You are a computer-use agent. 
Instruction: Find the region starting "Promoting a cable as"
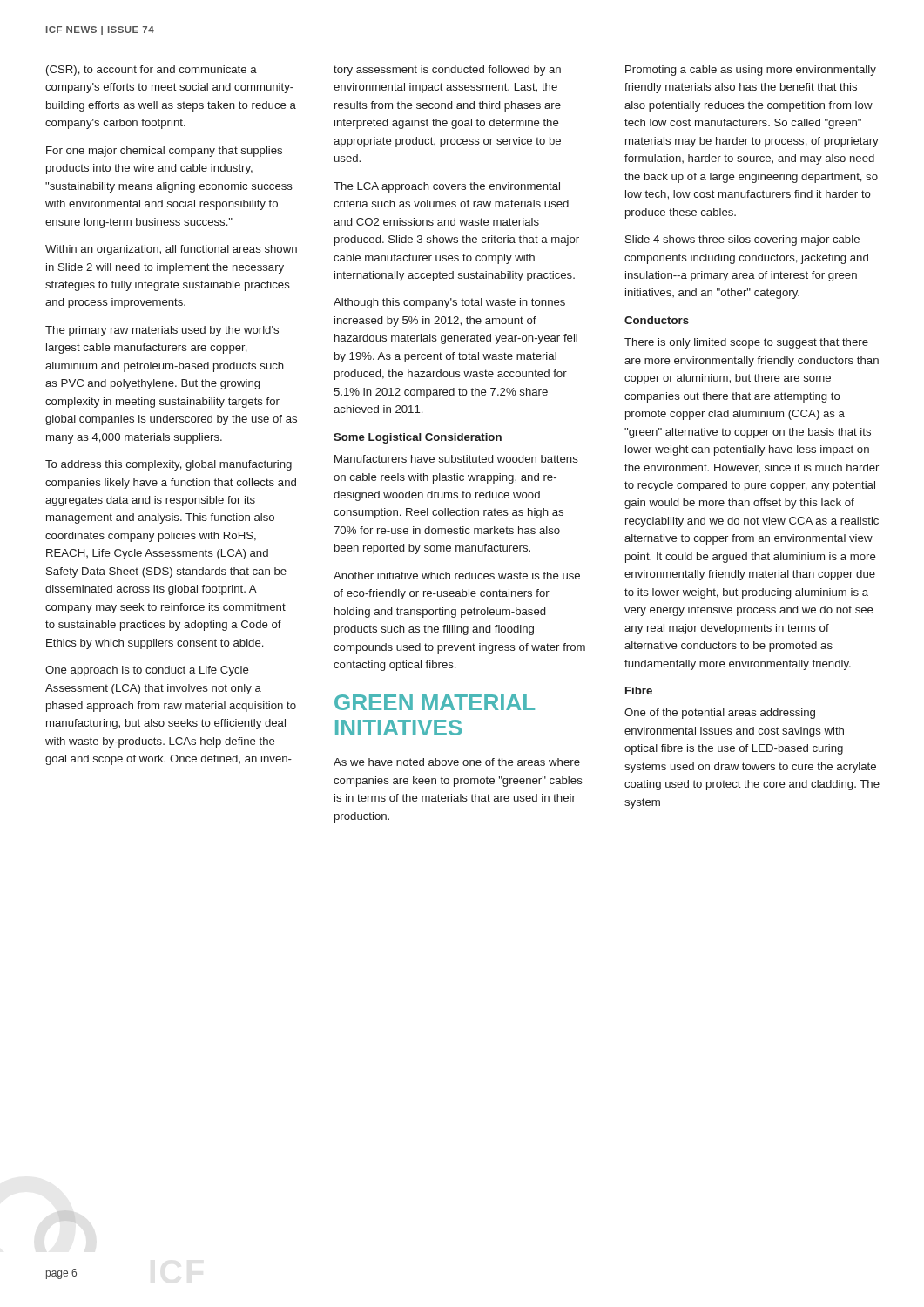[x=752, y=141]
